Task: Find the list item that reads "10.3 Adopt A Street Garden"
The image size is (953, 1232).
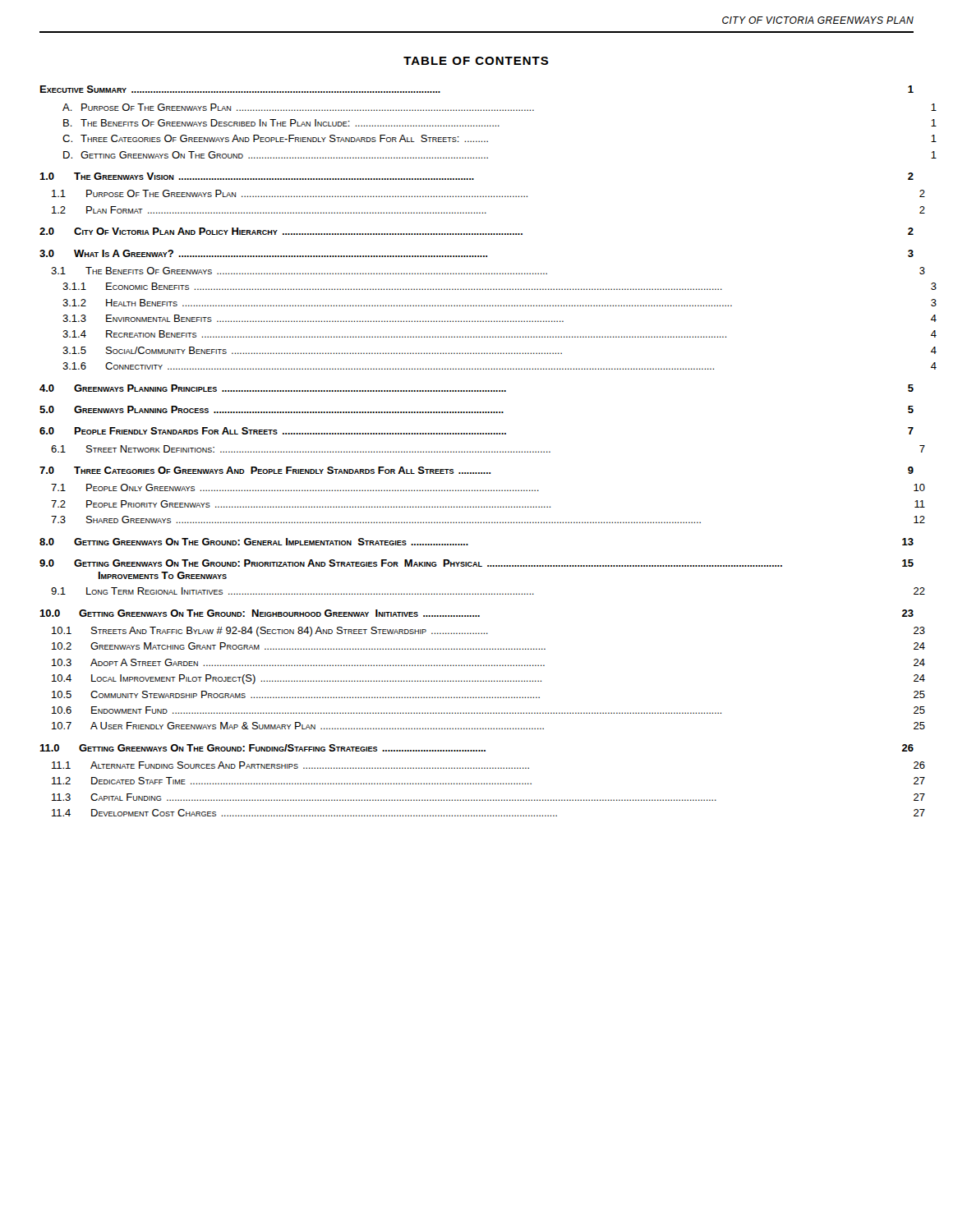Action: (x=476, y=663)
